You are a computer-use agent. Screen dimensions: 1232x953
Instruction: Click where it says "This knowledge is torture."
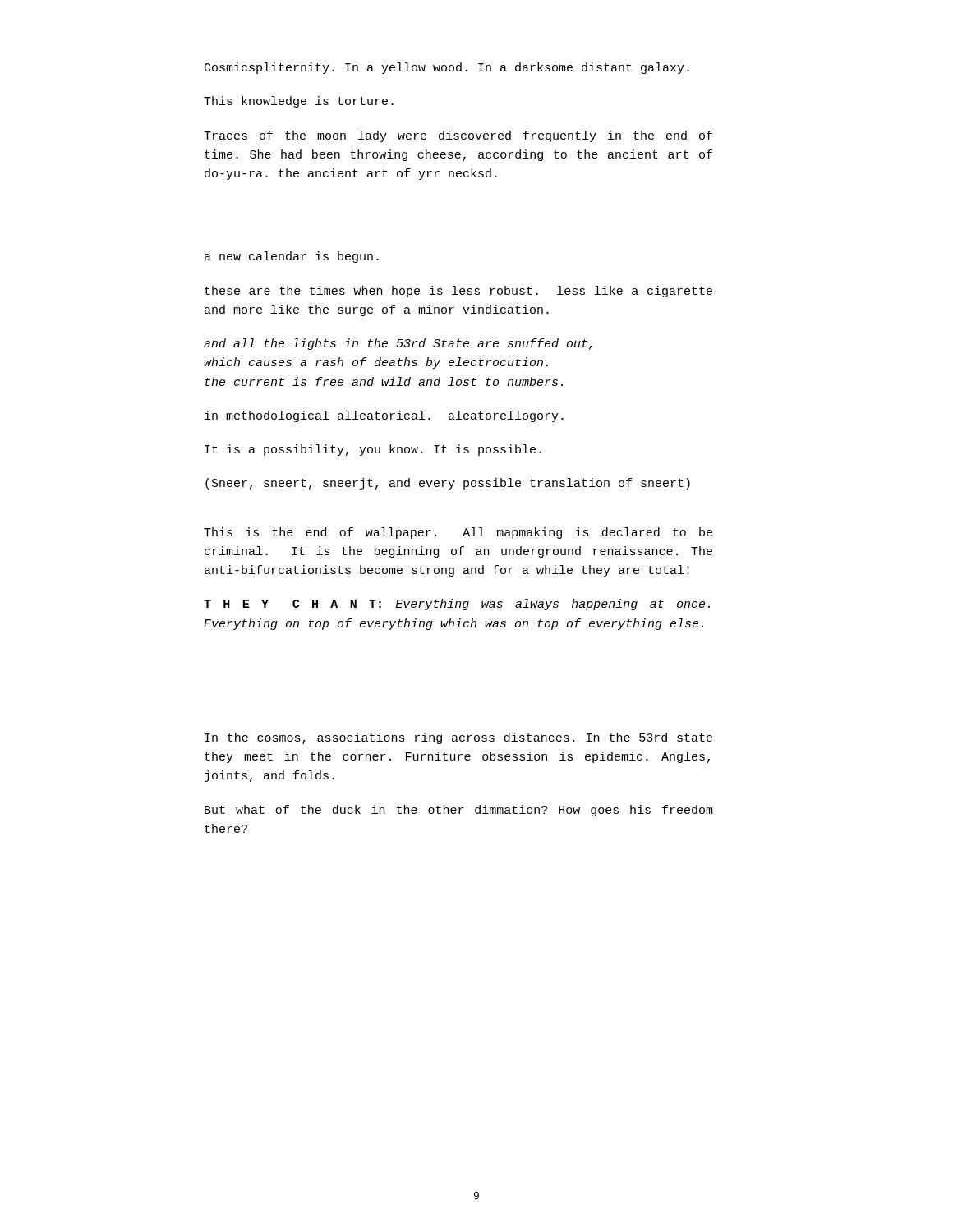tap(300, 102)
